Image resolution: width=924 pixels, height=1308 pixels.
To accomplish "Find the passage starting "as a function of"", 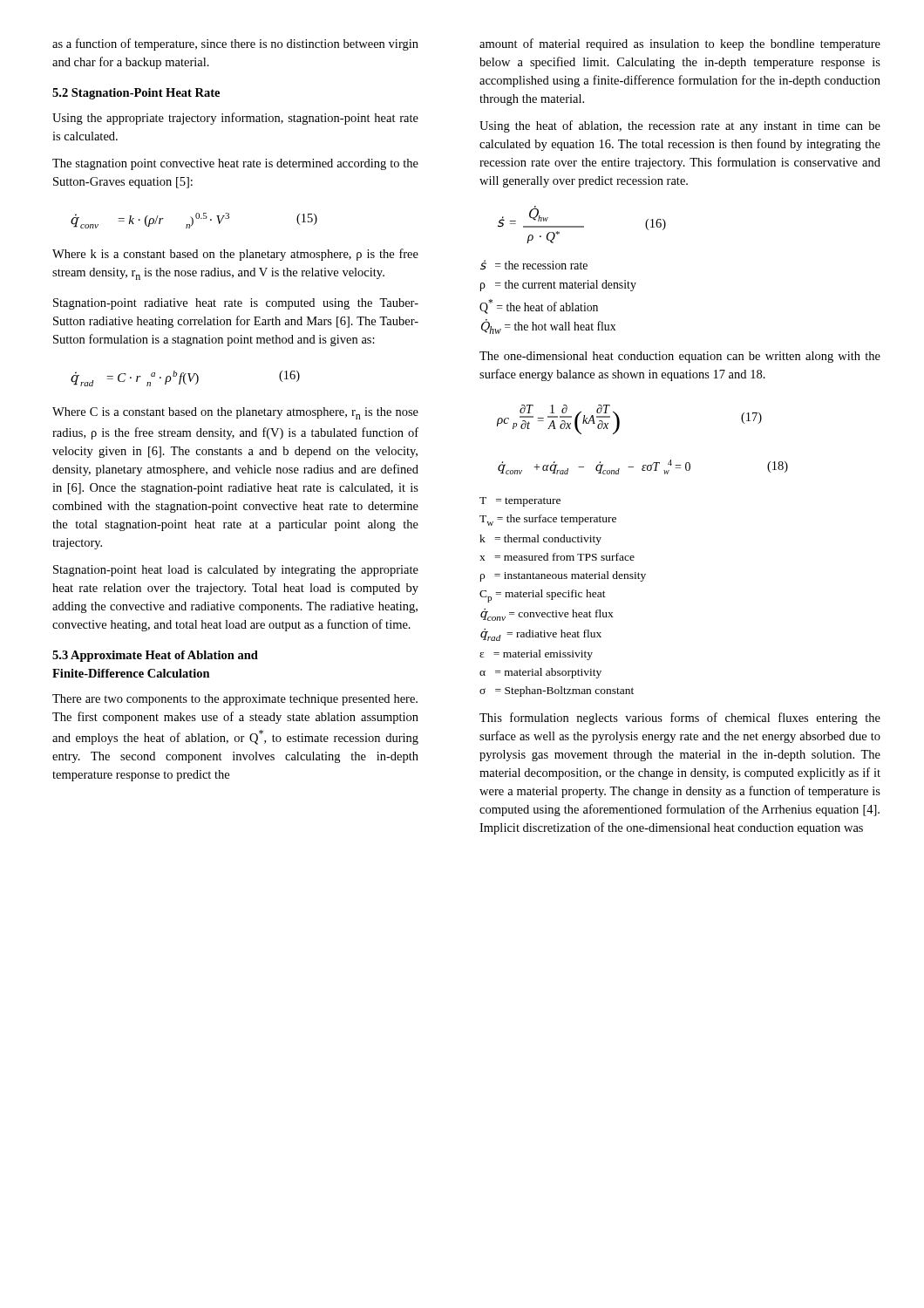I will 235,53.
